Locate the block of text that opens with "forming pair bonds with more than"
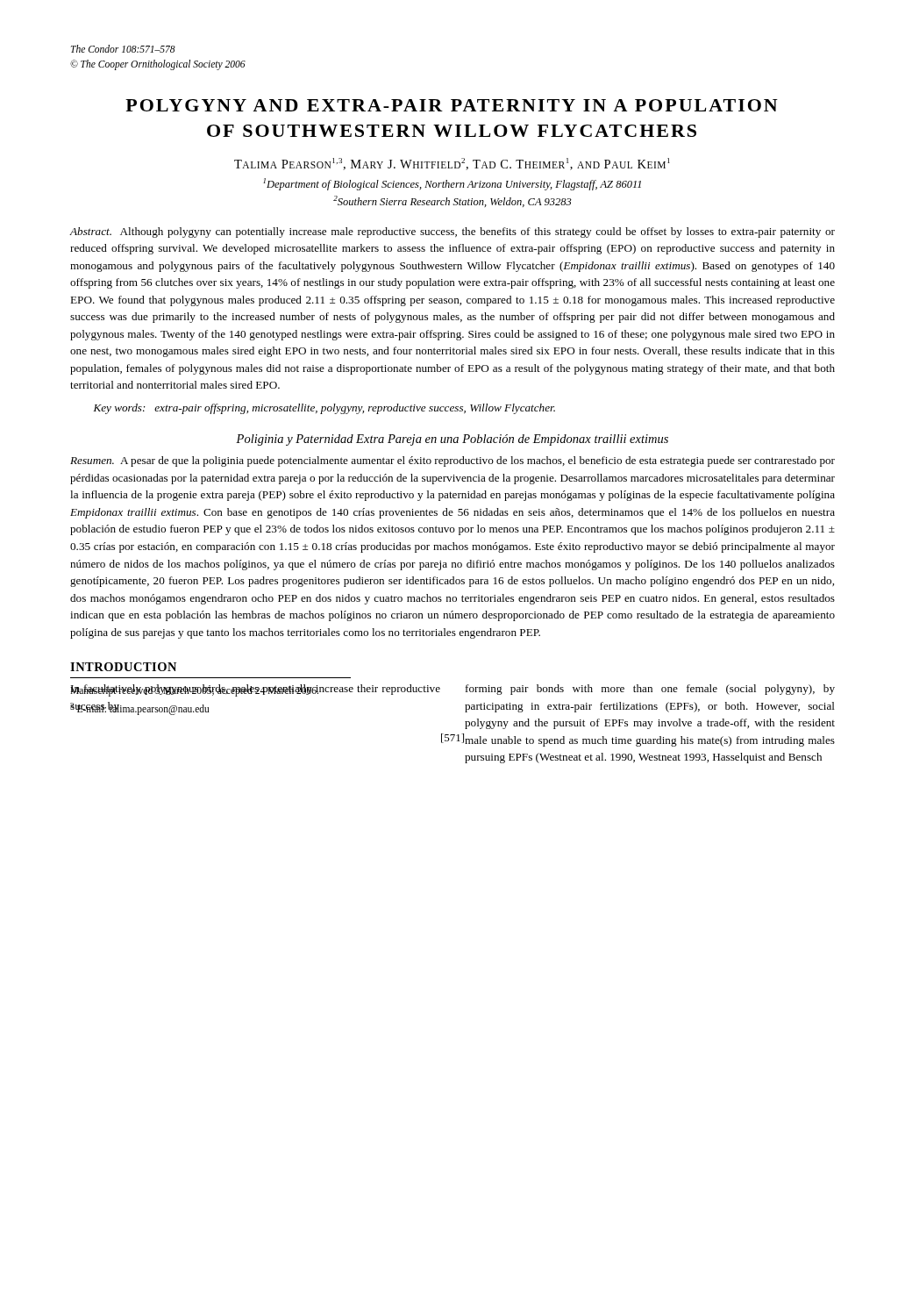Viewport: 905px width, 1316px height. (x=650, y=723)
